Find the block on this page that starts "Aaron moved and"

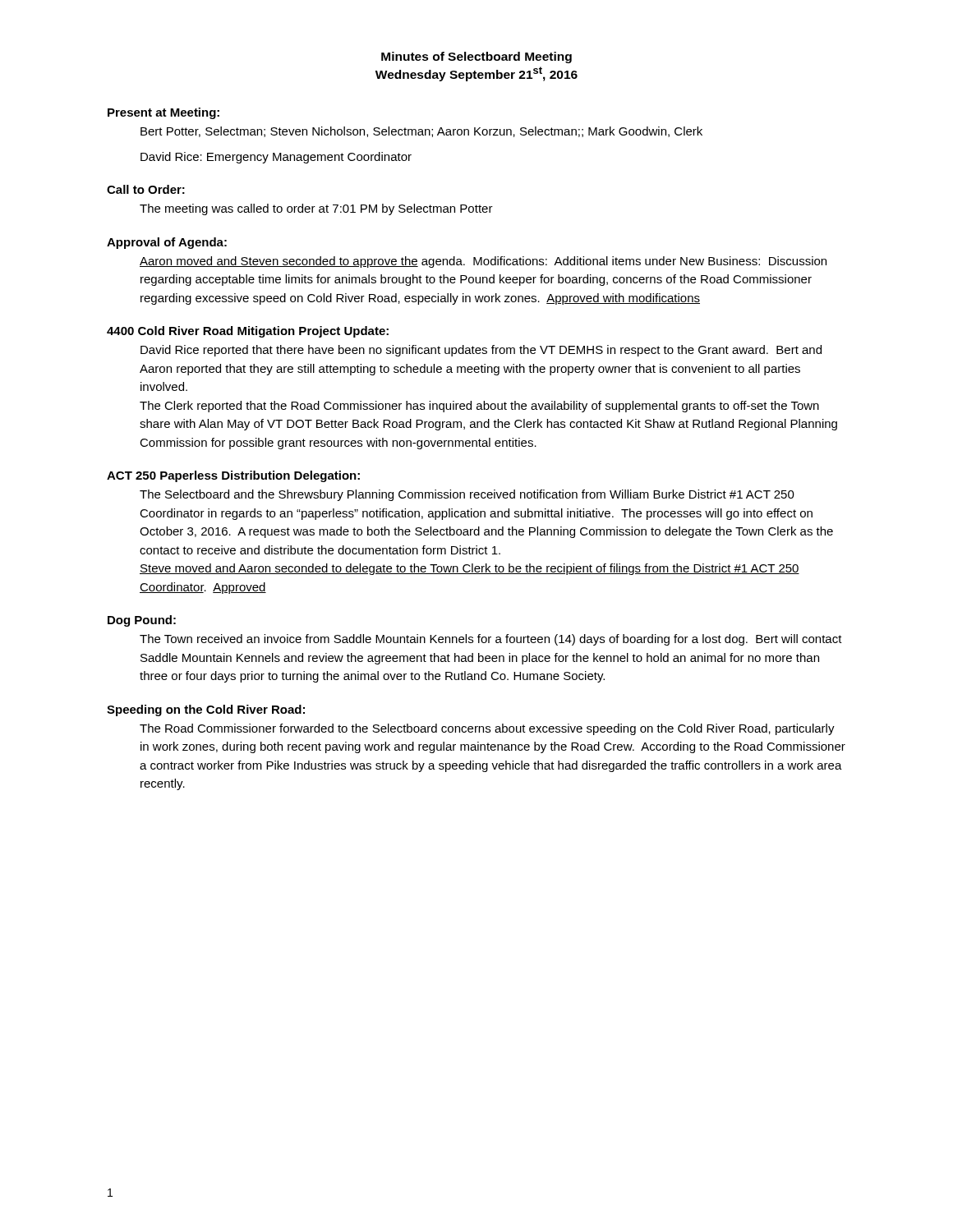(x=493, y=280)
